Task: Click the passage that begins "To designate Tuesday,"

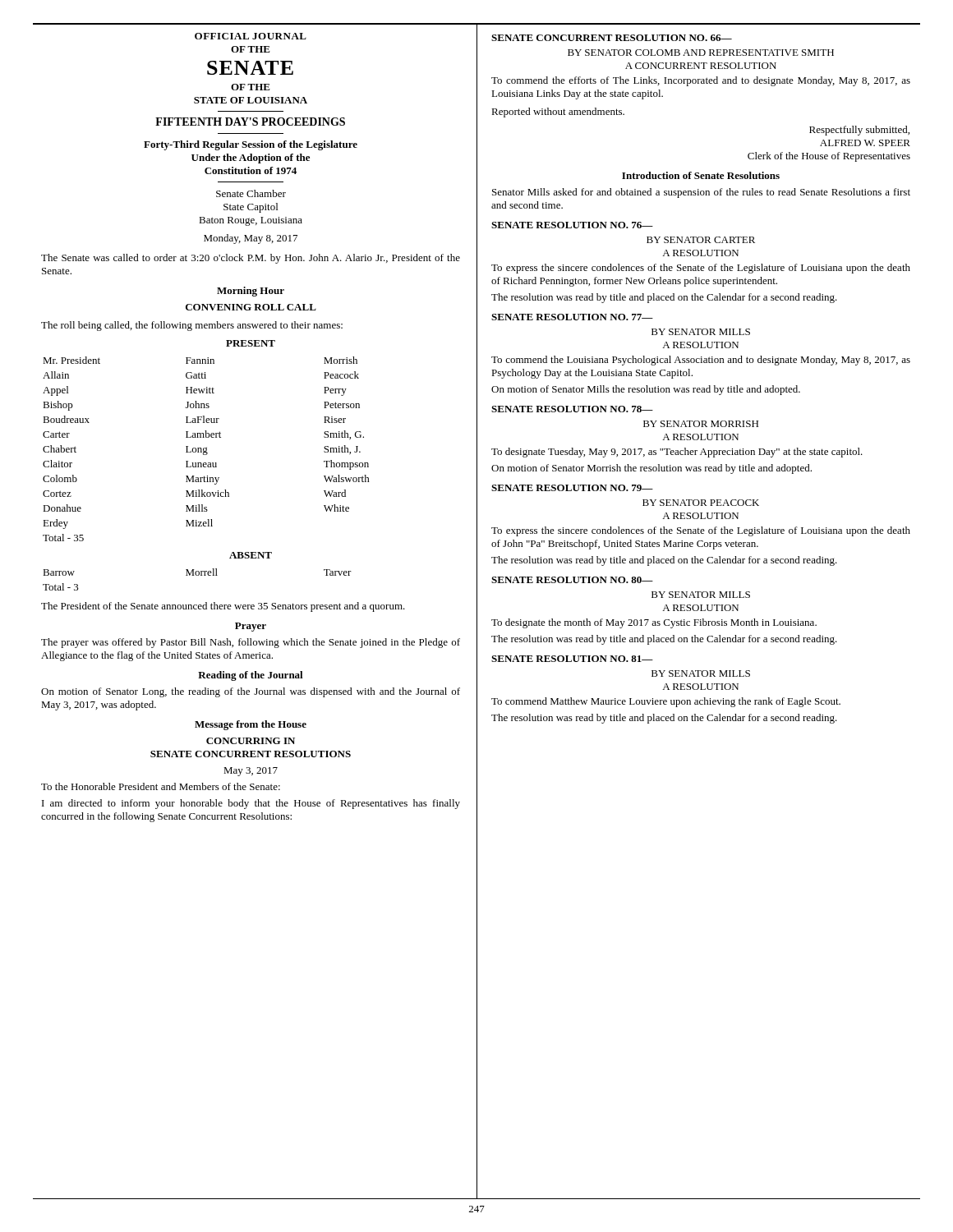Action: click(677, 451)
